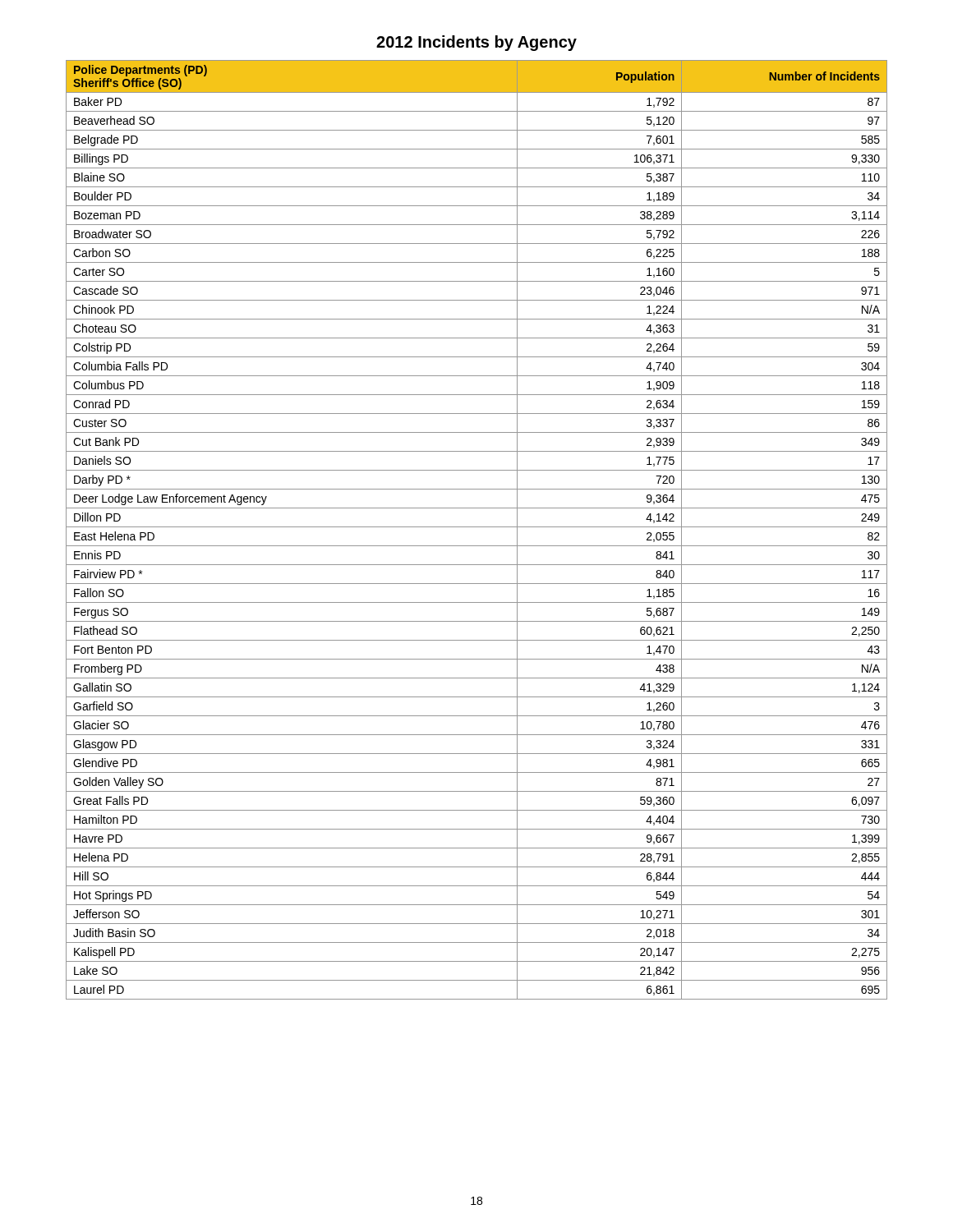The height and width of the screenshot is (1232, 953).
Task: Click on the table containing "Ennis PD"
Action: tap(476, 530)
